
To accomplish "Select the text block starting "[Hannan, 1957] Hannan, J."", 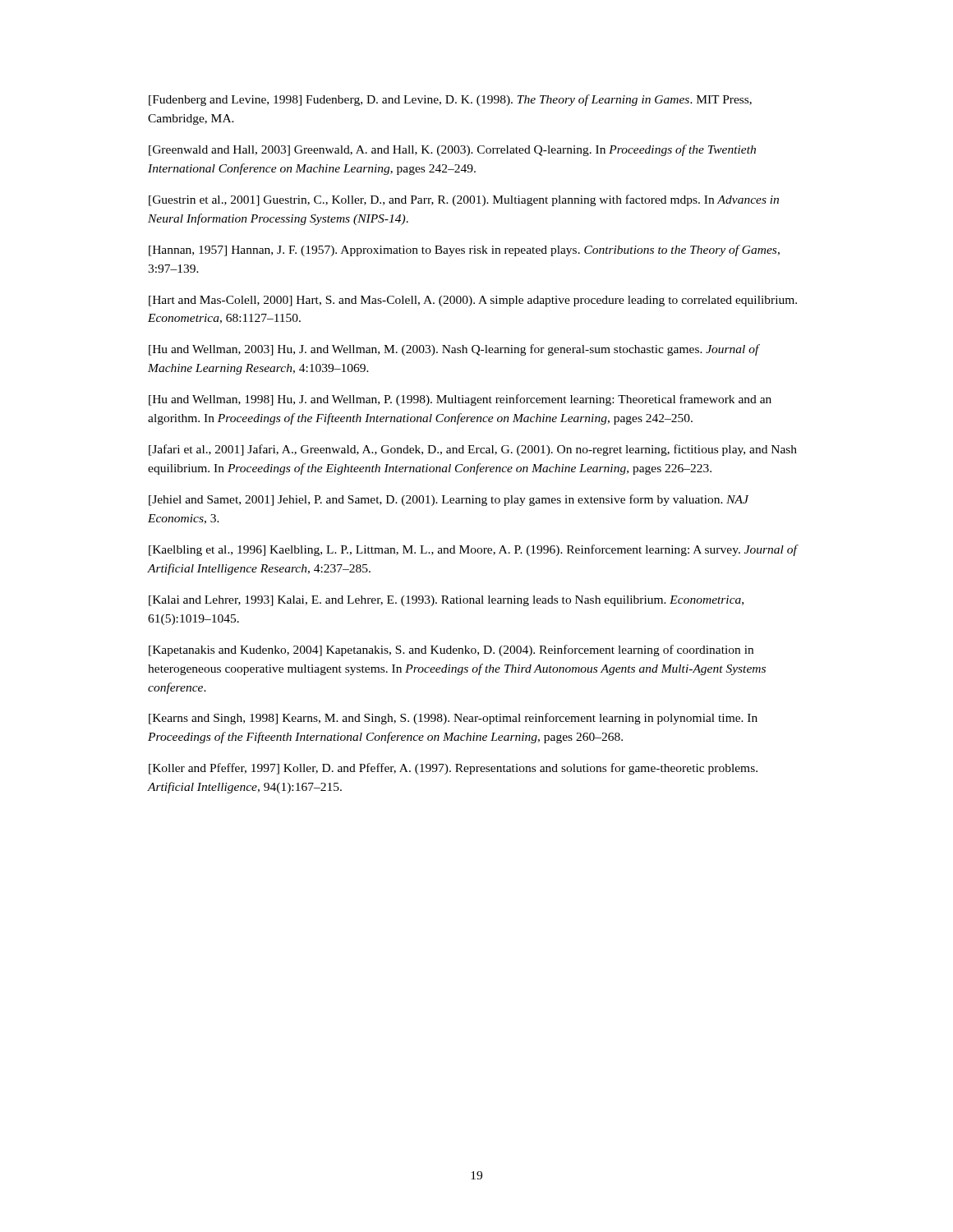I will tap(476, 259).
